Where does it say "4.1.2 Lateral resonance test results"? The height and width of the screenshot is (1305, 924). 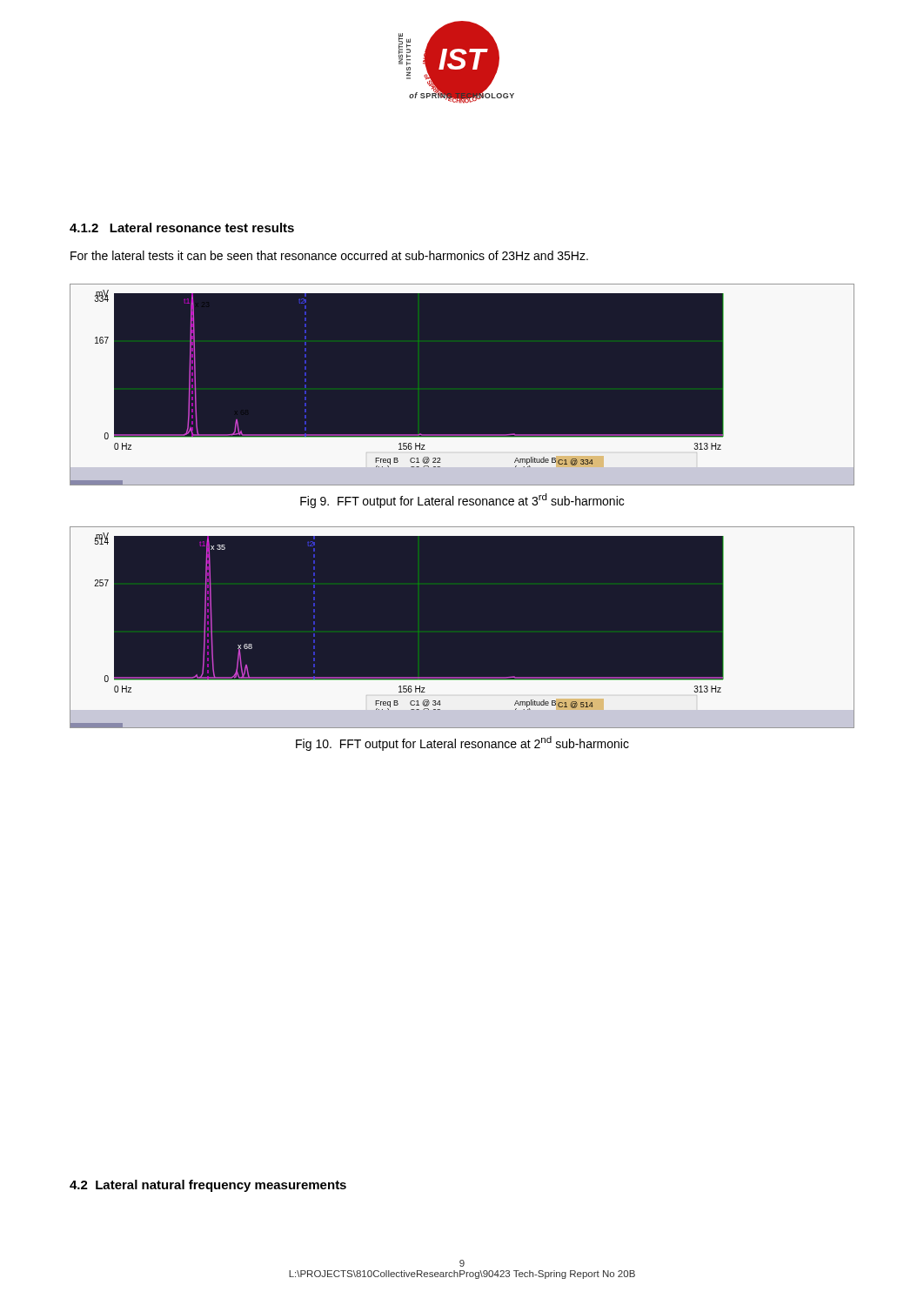coord(182,228)
